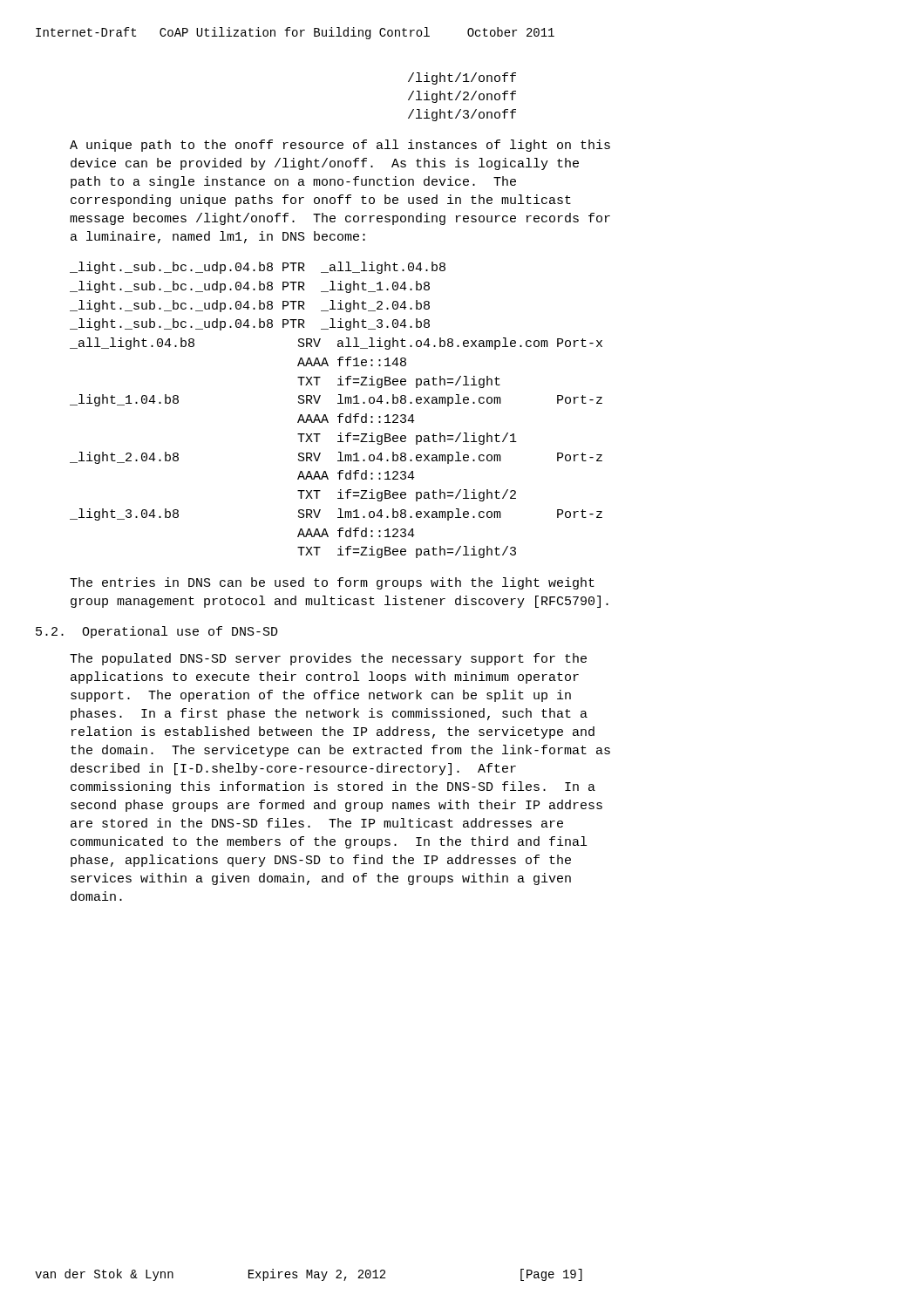Select the text block that reads "The entries in DNS can"
This screenshot has height=1308, width=924.
(340, 593)
